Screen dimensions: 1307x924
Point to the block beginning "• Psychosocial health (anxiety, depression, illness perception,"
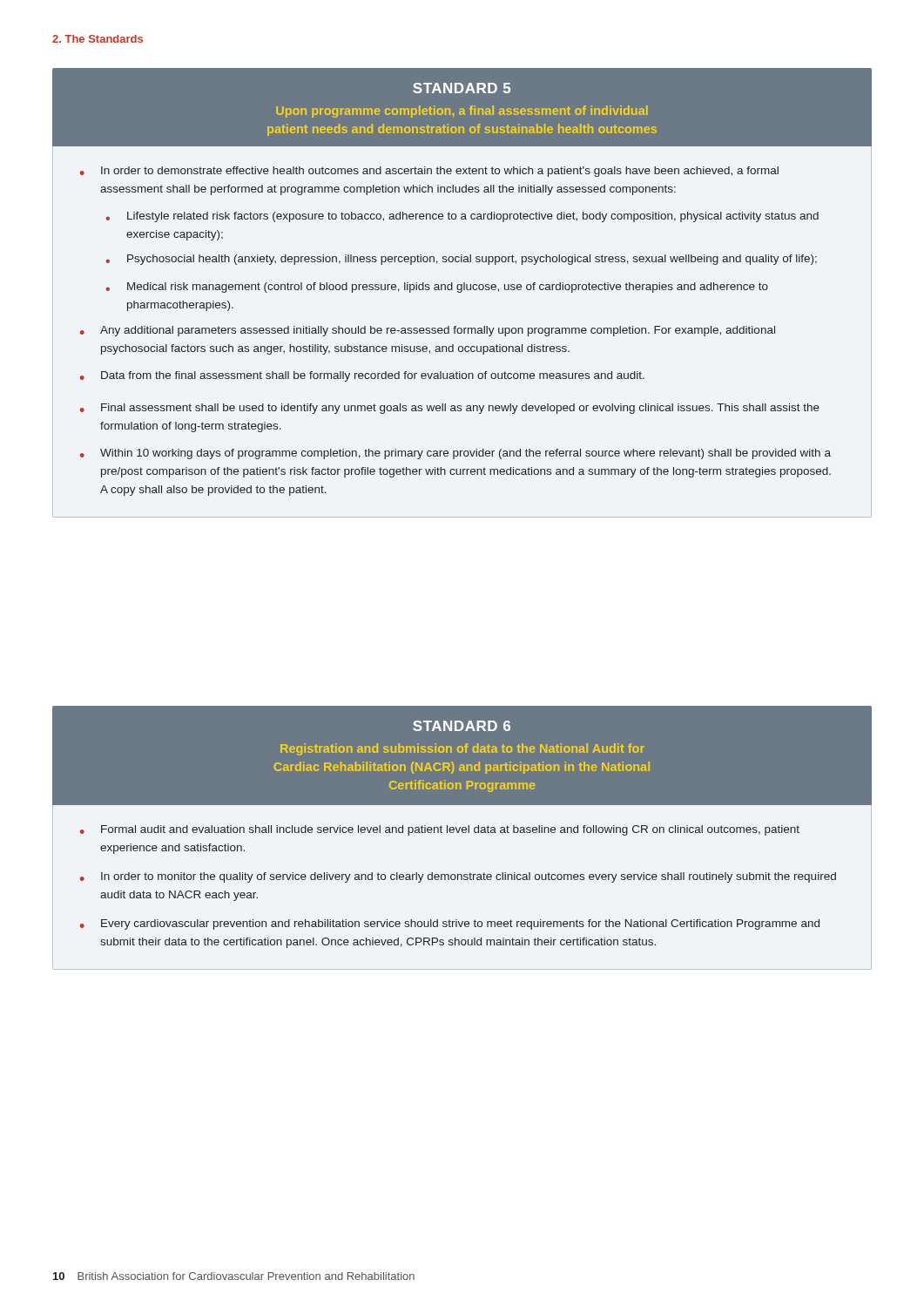tap(461, 261)
